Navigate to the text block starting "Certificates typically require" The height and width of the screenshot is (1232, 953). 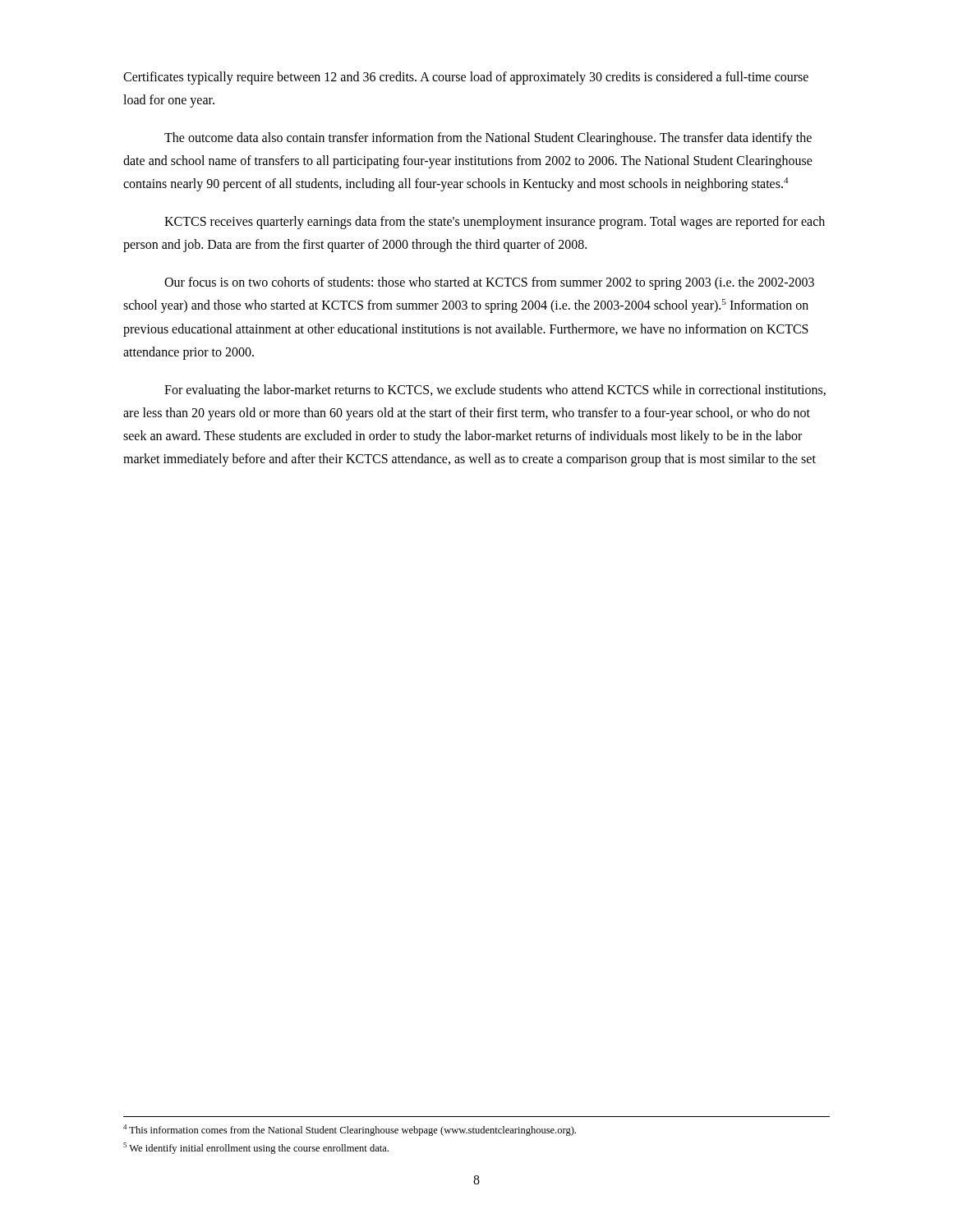476,89
